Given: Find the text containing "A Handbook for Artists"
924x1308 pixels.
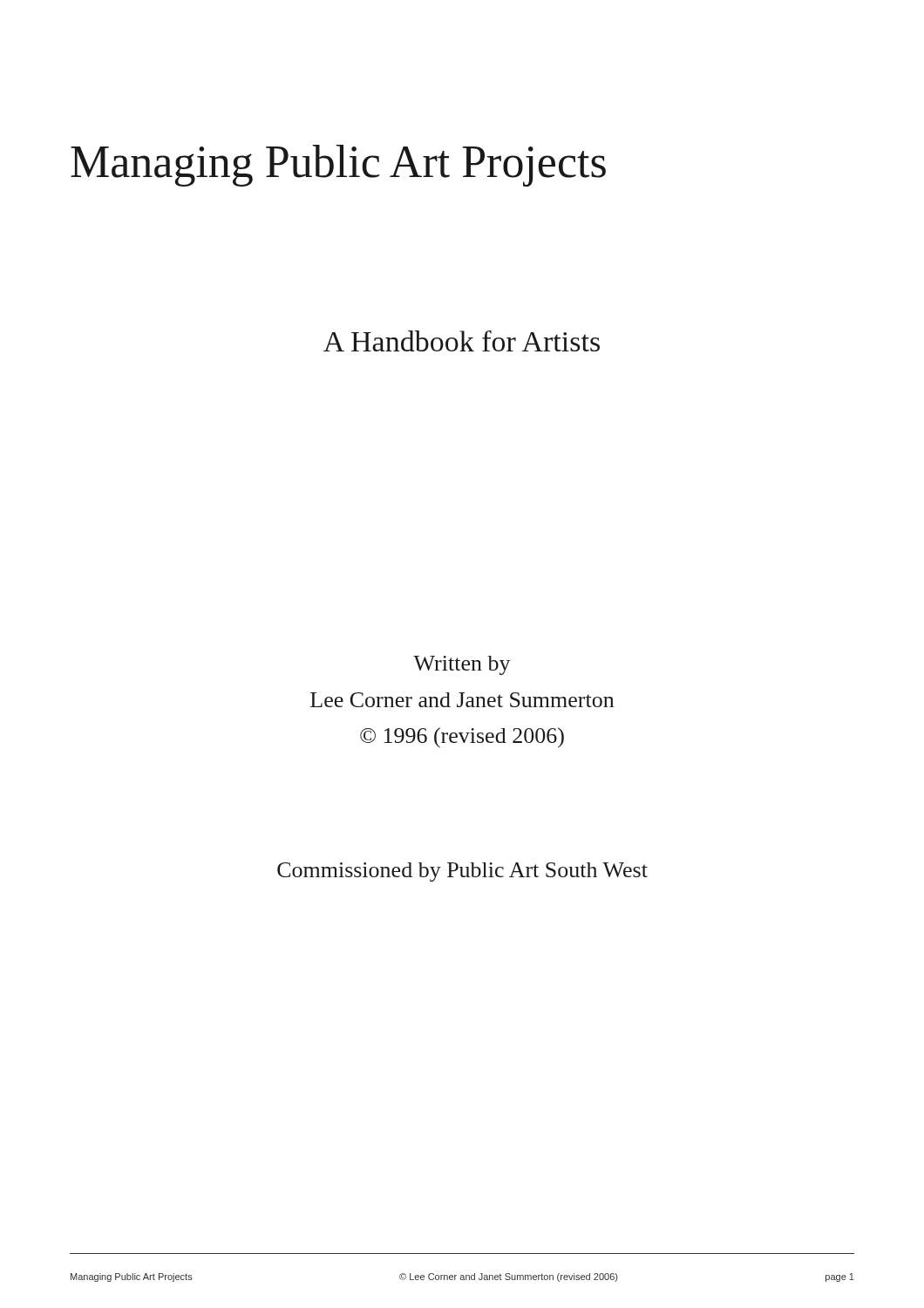Looking at the screenshot, I should [462, 341].
